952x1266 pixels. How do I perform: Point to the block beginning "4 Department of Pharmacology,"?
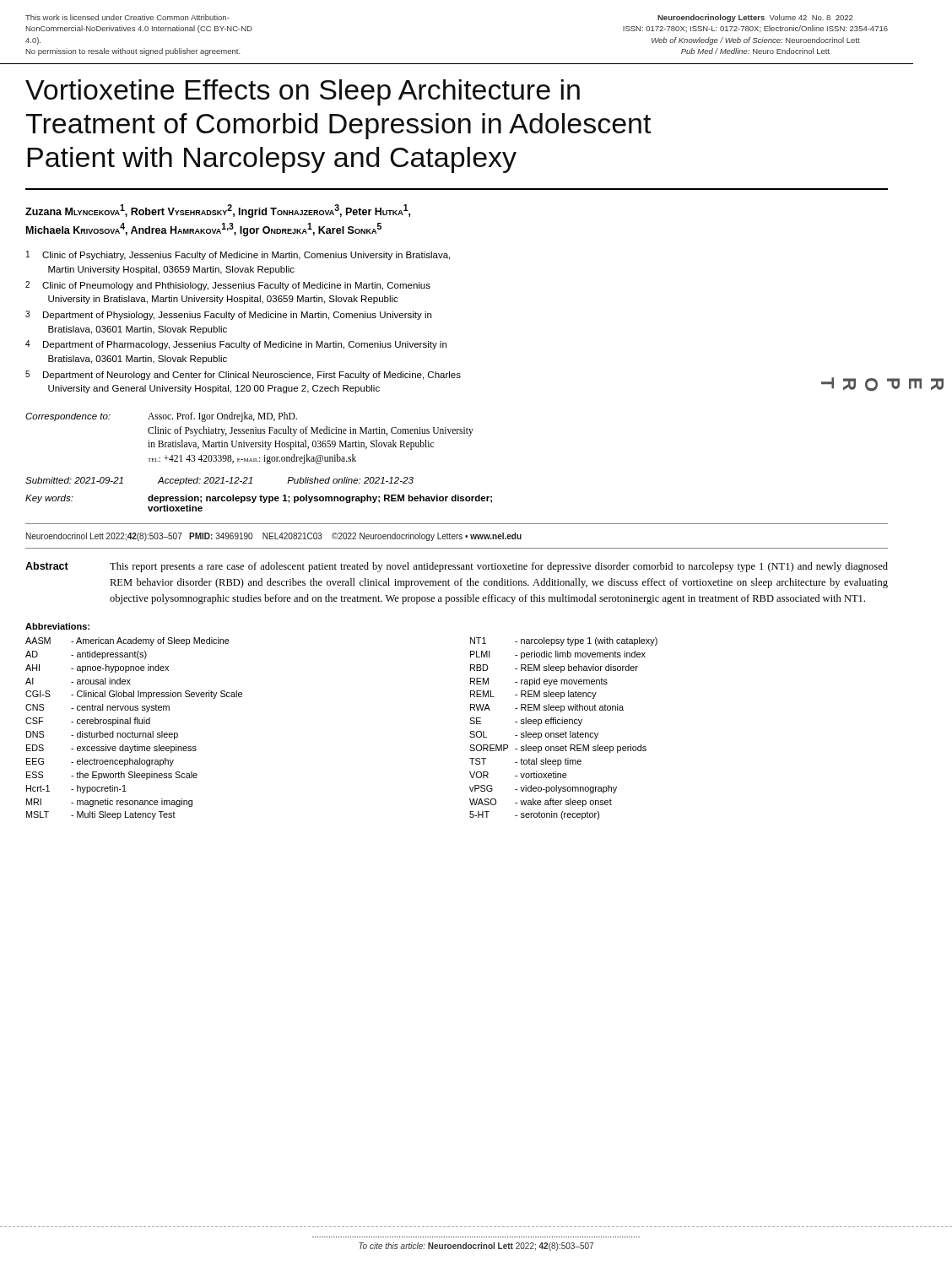pyautogui.click(x=236, y=345)
